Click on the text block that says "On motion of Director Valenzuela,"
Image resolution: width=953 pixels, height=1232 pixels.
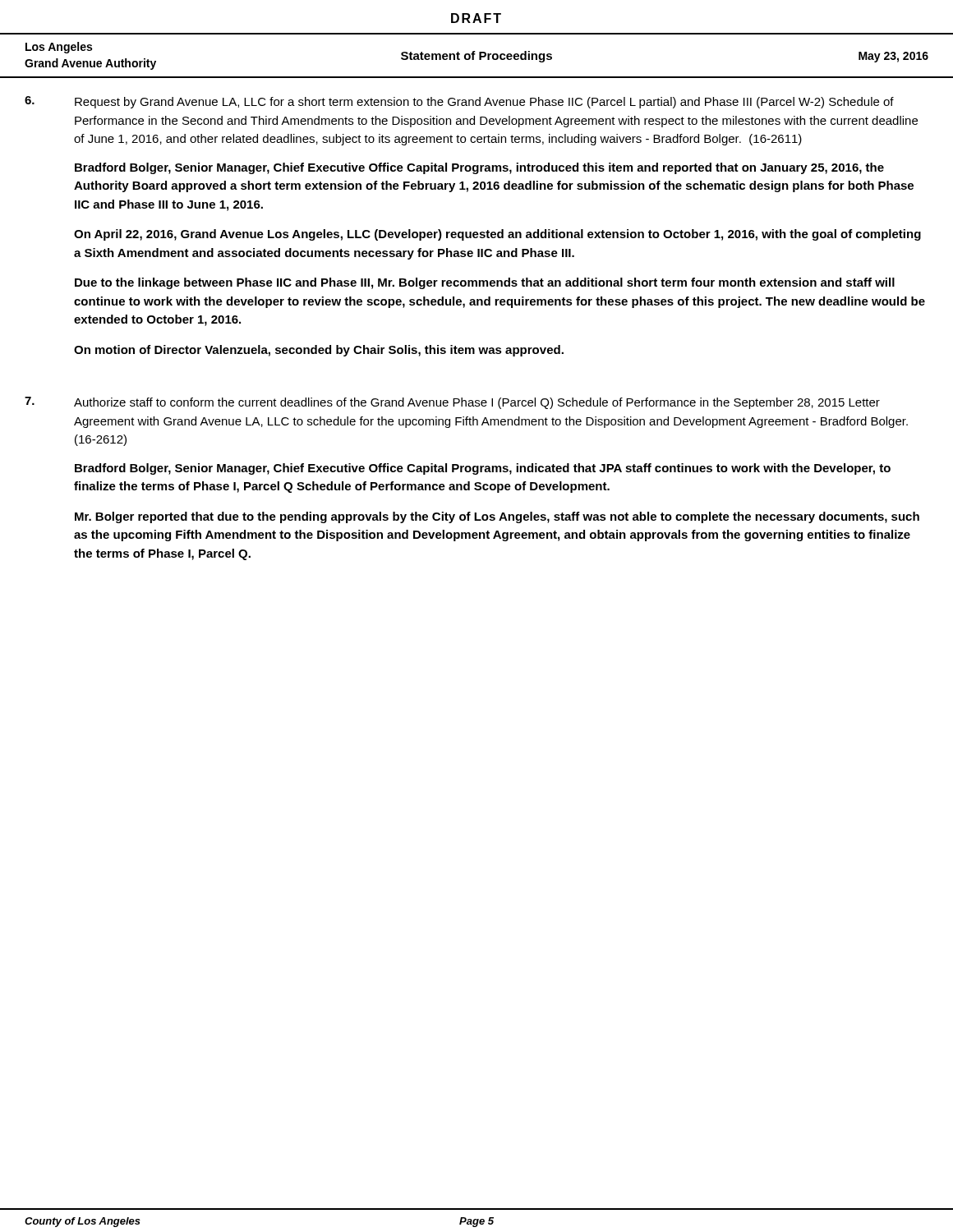pos(319,349)
